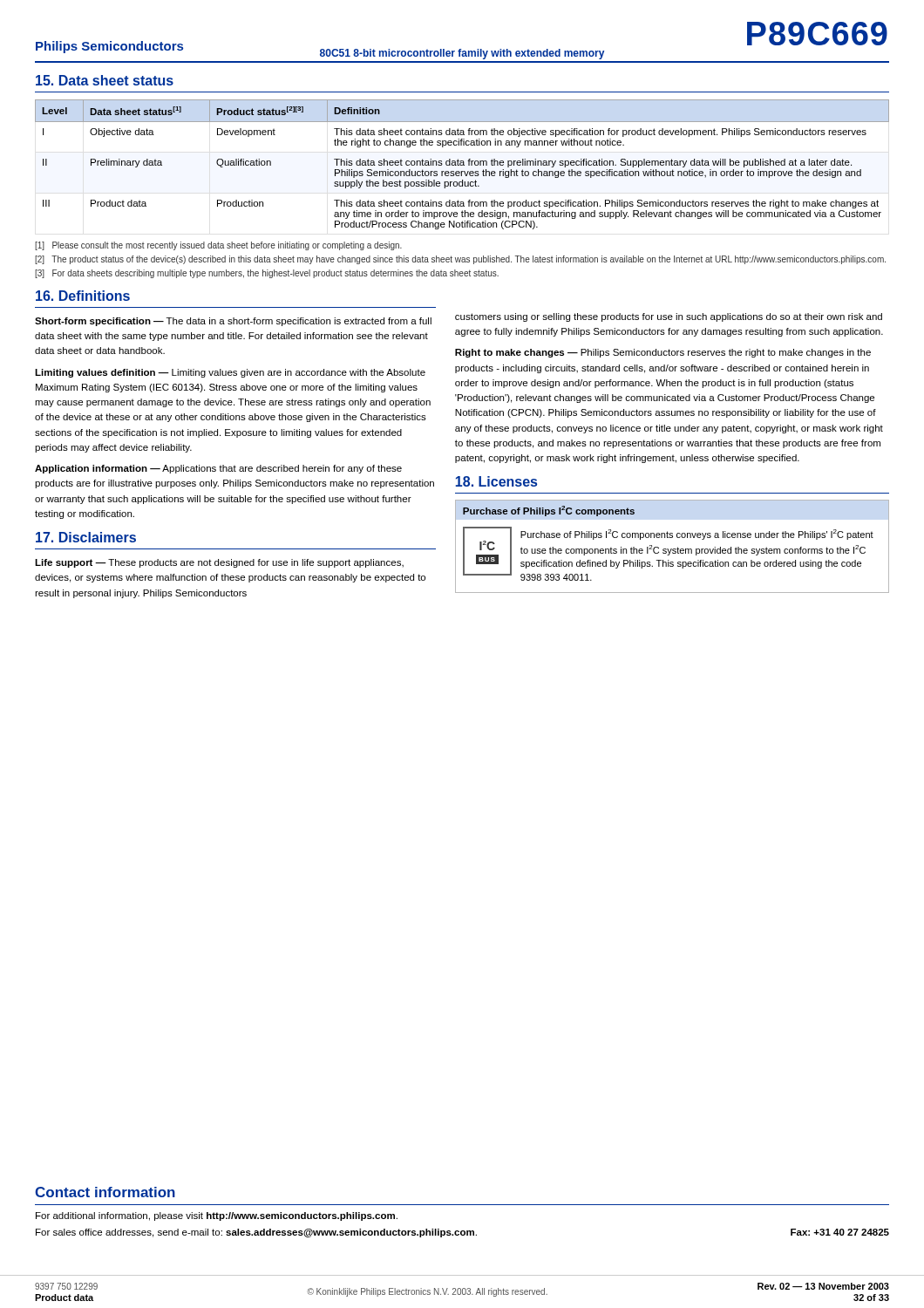This screenshot has width=924, height=1308.
Task: Navigate to the element starting "Short-form specification — The data in a short-form"
Action: [x=233, y=336]
